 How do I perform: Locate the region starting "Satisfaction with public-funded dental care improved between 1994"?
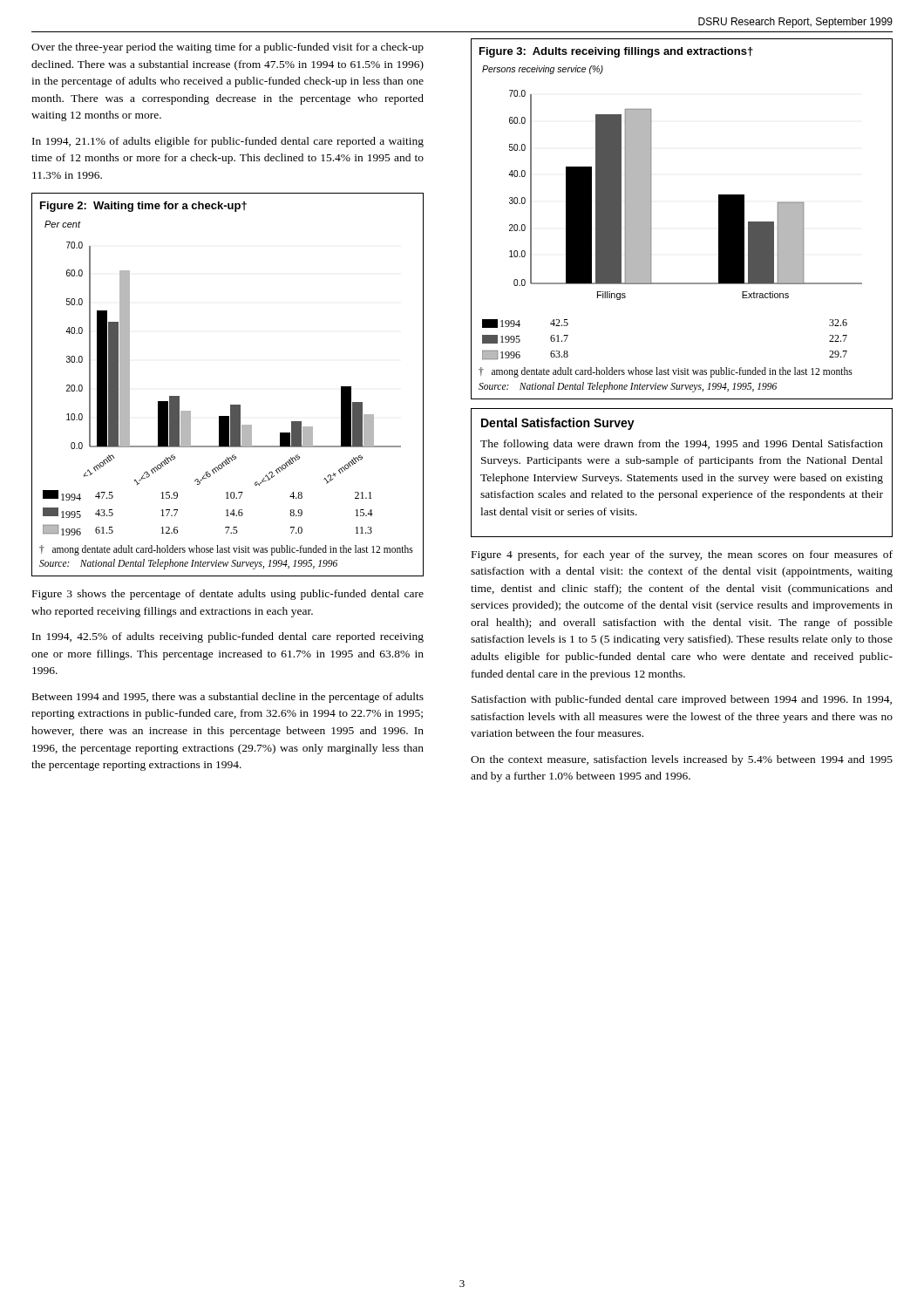(x=682, y=716)
